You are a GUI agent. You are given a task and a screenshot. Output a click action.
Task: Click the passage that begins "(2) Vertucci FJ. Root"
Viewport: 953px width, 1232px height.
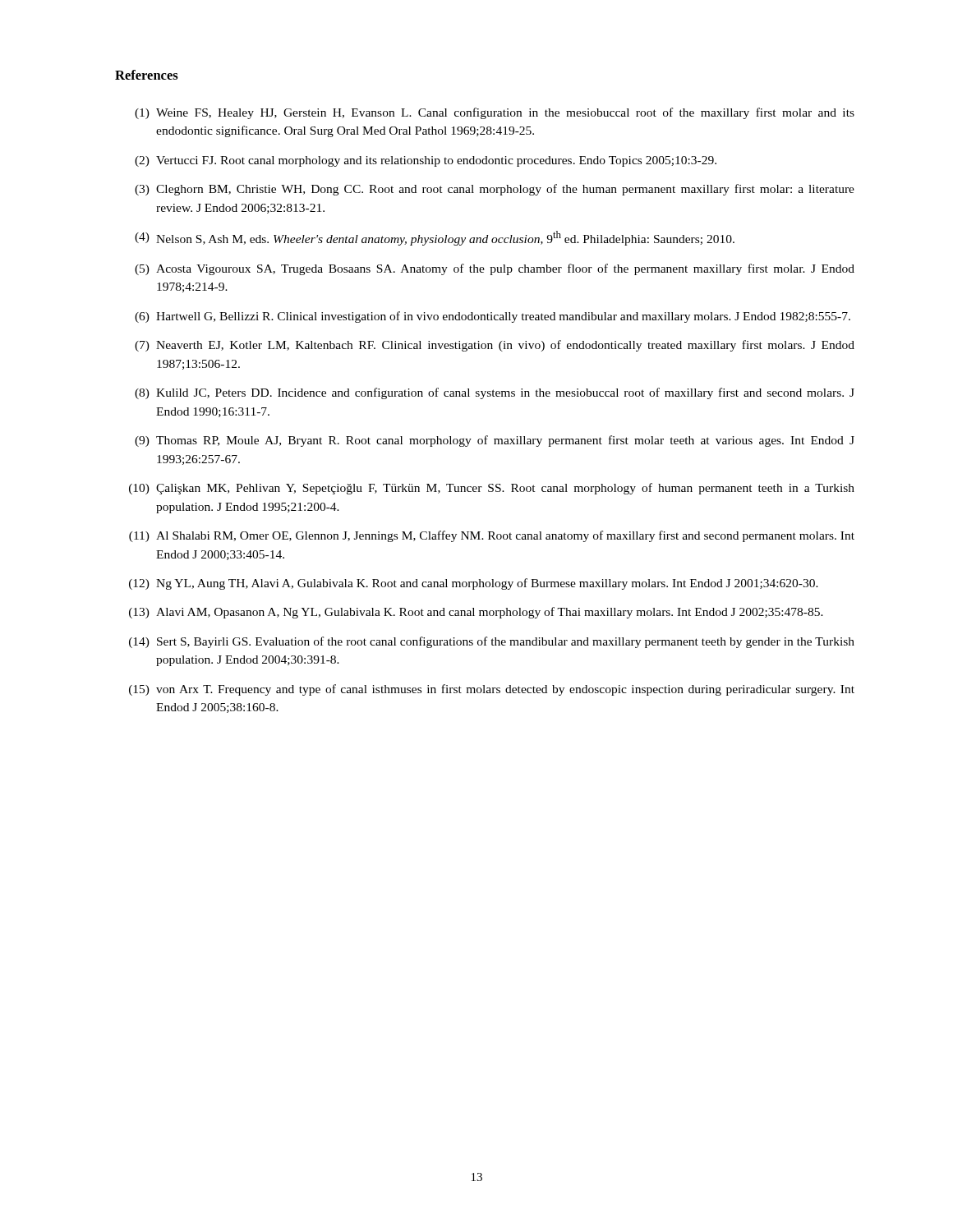click(485, 160)
